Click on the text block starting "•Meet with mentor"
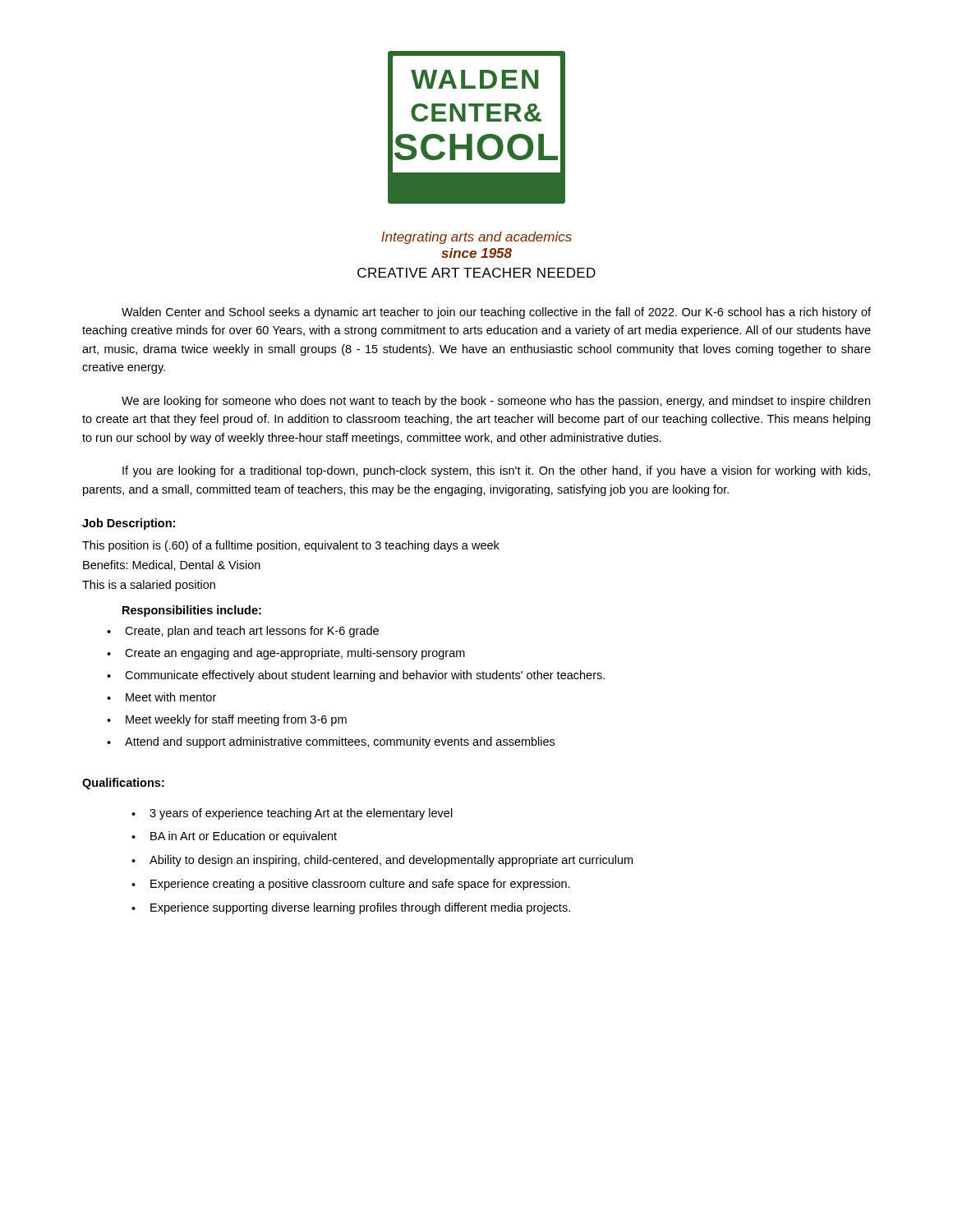953x1232 pixels. (162, 698)
